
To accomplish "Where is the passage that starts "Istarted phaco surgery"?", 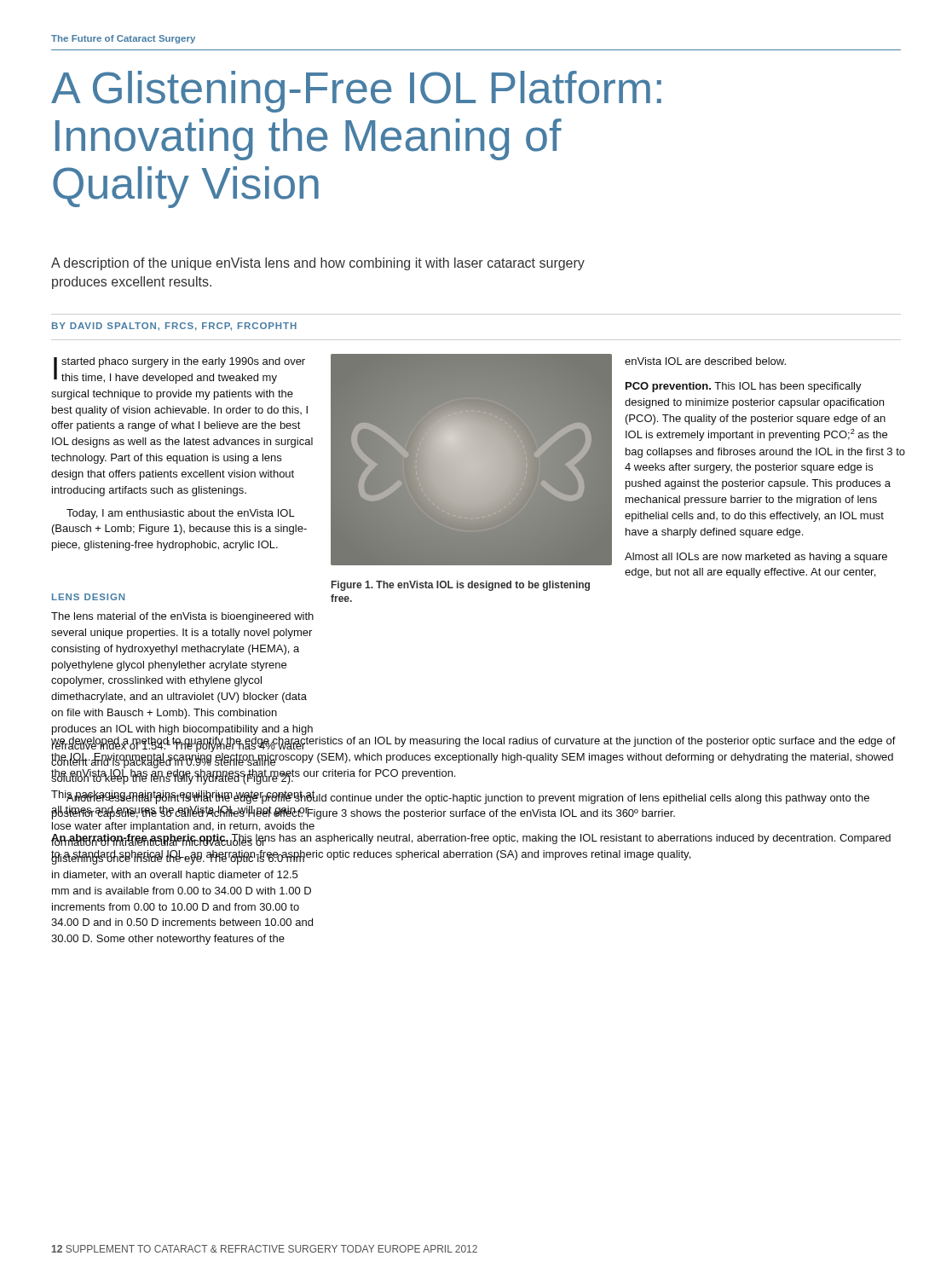I will (x=183, y=454).
